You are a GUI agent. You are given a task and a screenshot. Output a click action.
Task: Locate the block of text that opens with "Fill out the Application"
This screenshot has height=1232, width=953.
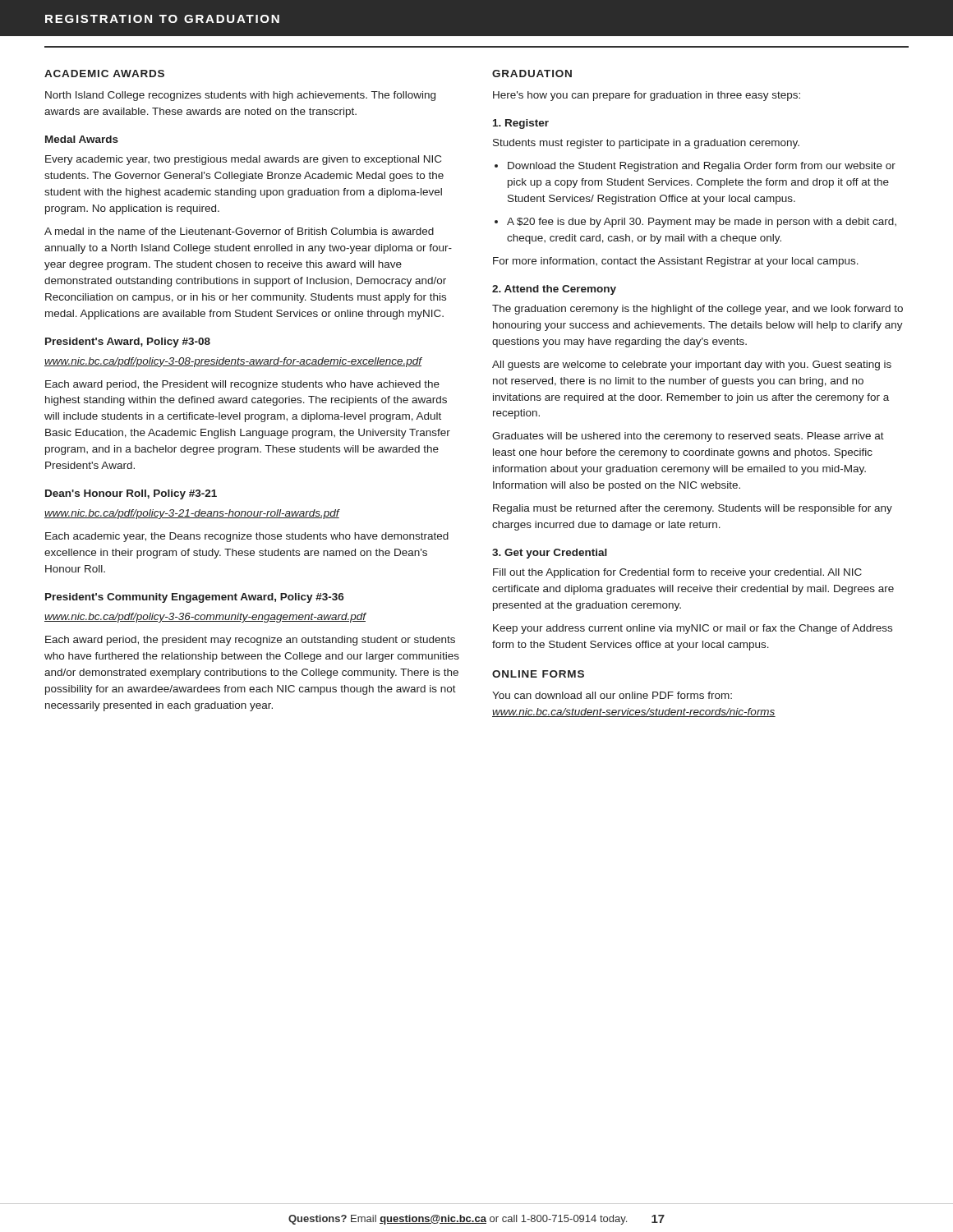[x=700, y=589]
